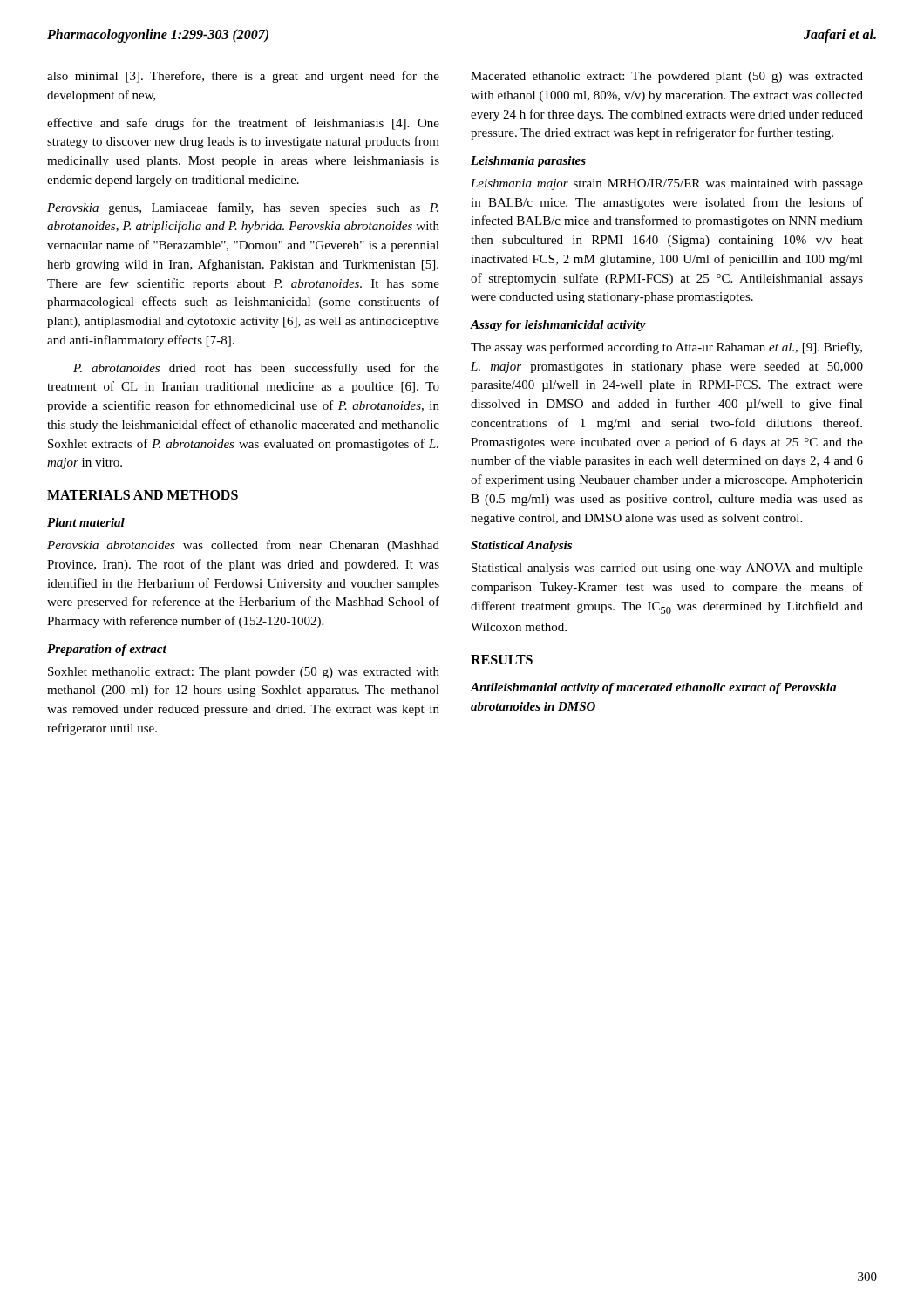Click on the section header that reads "Statistical Analysis"

point(522,545)
